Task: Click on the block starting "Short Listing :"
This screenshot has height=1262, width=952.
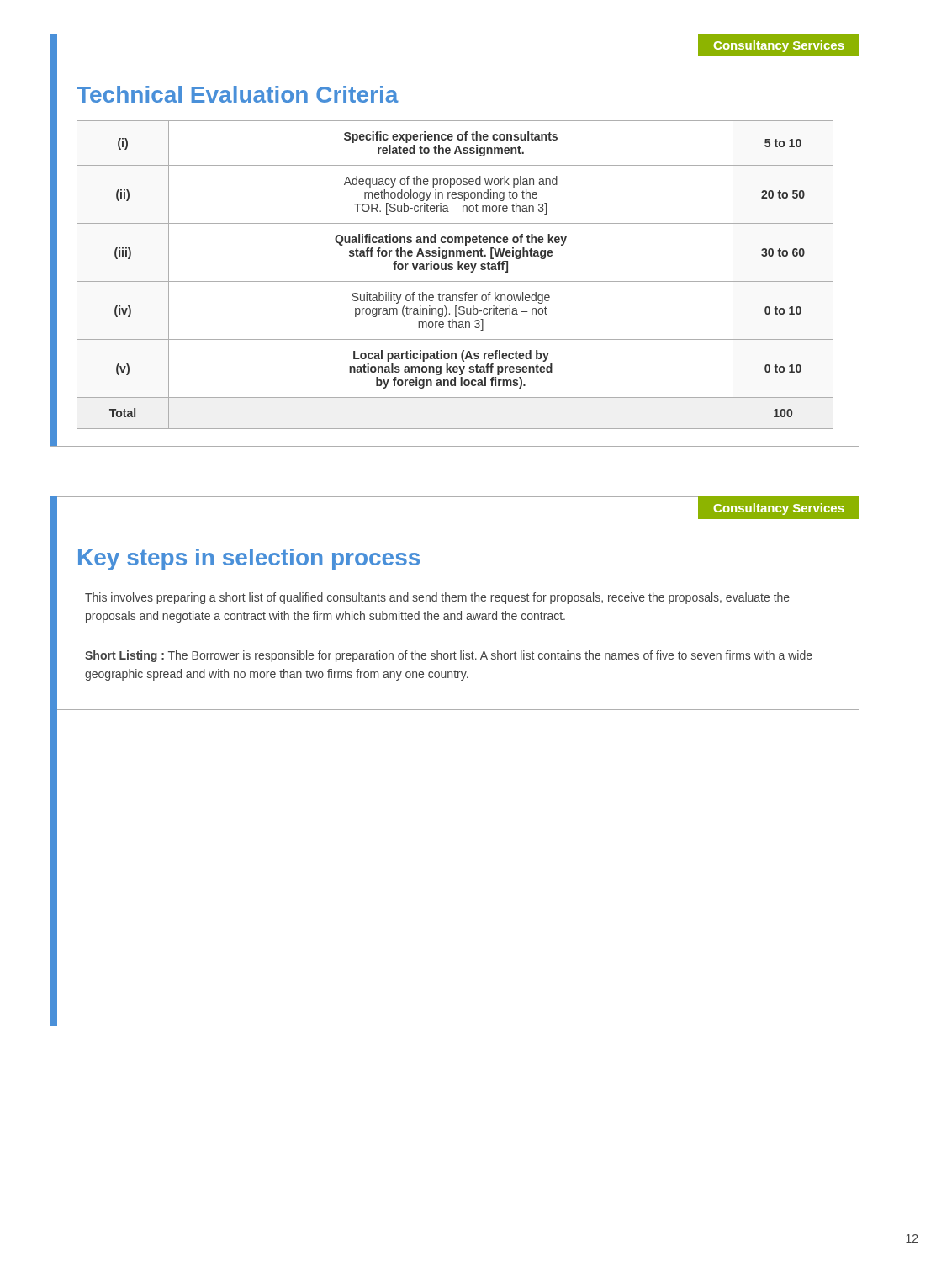Action: click(x=449, y=665)
